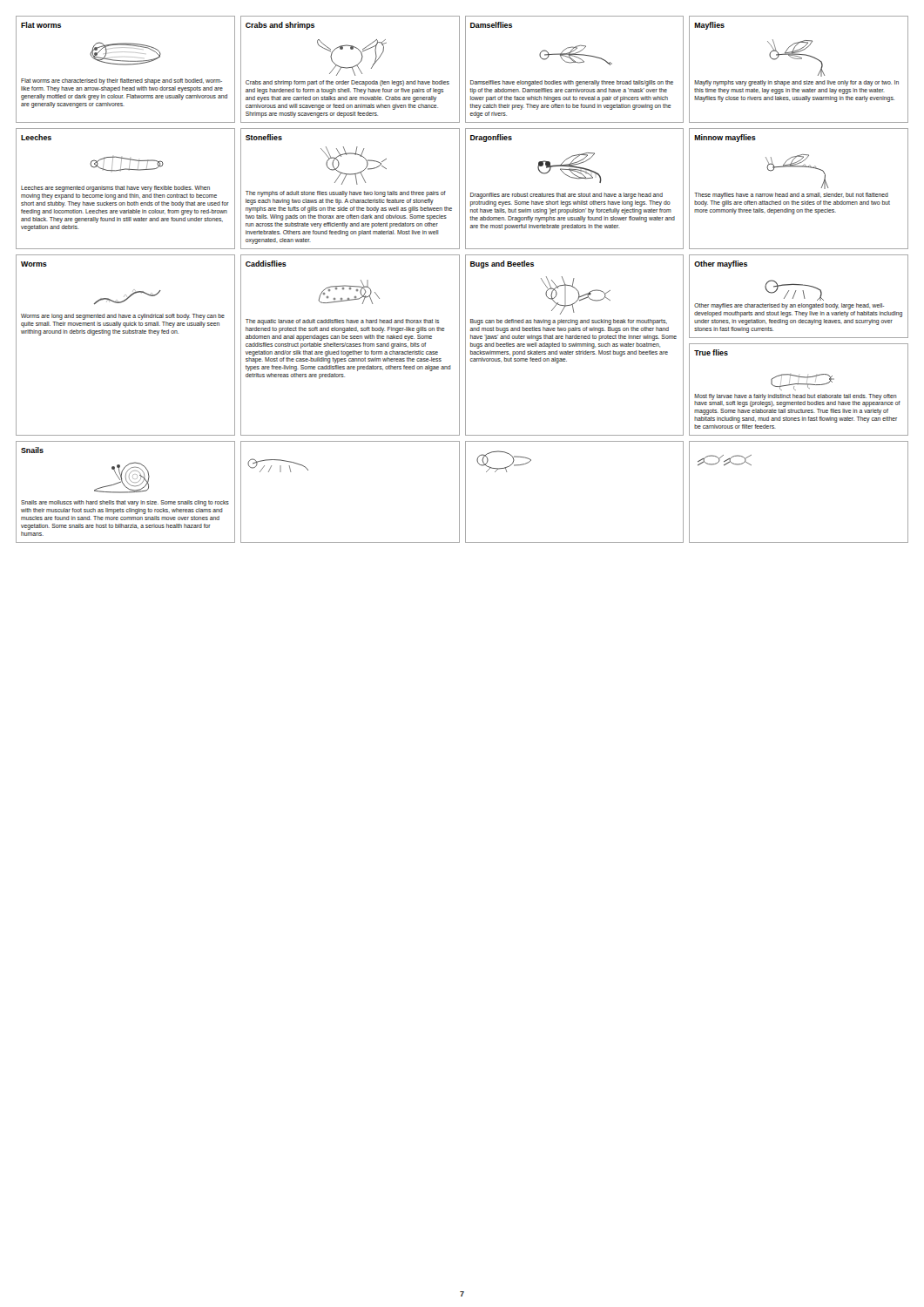Click on the text block with the text "Worms Worms are long and segmented"

click(x=125, y=298)
